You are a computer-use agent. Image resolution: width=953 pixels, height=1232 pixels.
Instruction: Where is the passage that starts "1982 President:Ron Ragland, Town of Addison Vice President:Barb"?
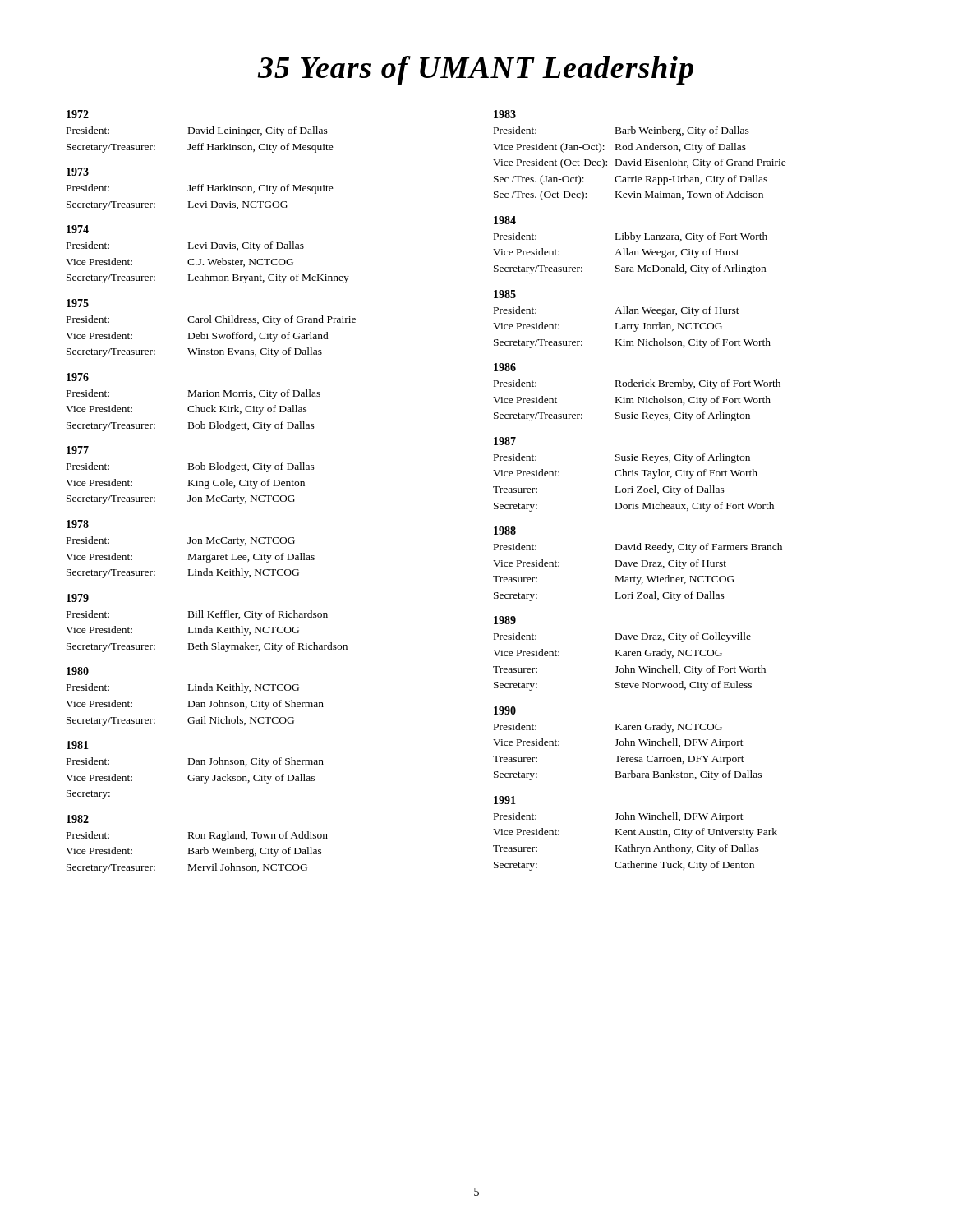pos(263,844)
